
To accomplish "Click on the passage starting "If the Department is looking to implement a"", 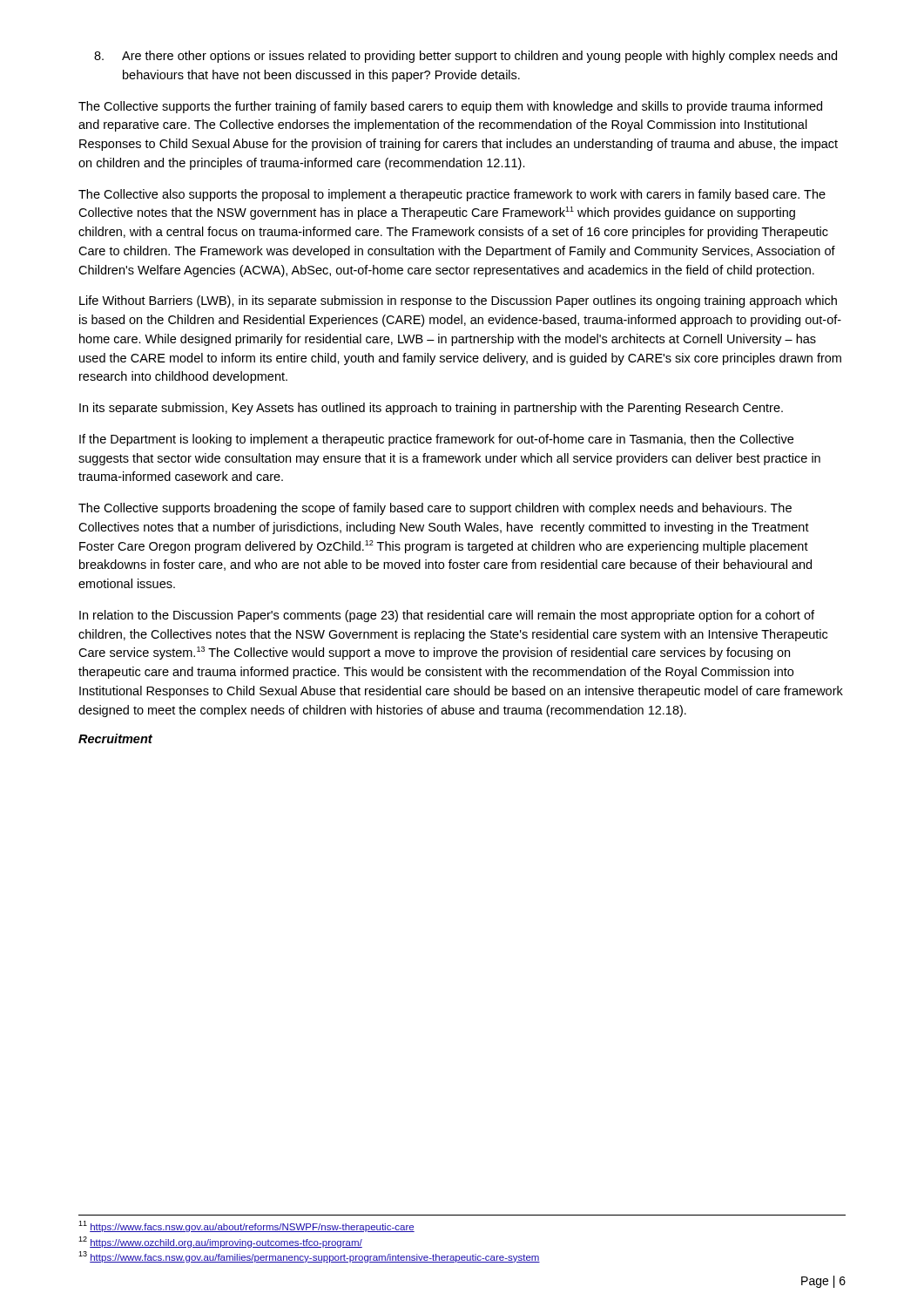I will tap(462, 459).
